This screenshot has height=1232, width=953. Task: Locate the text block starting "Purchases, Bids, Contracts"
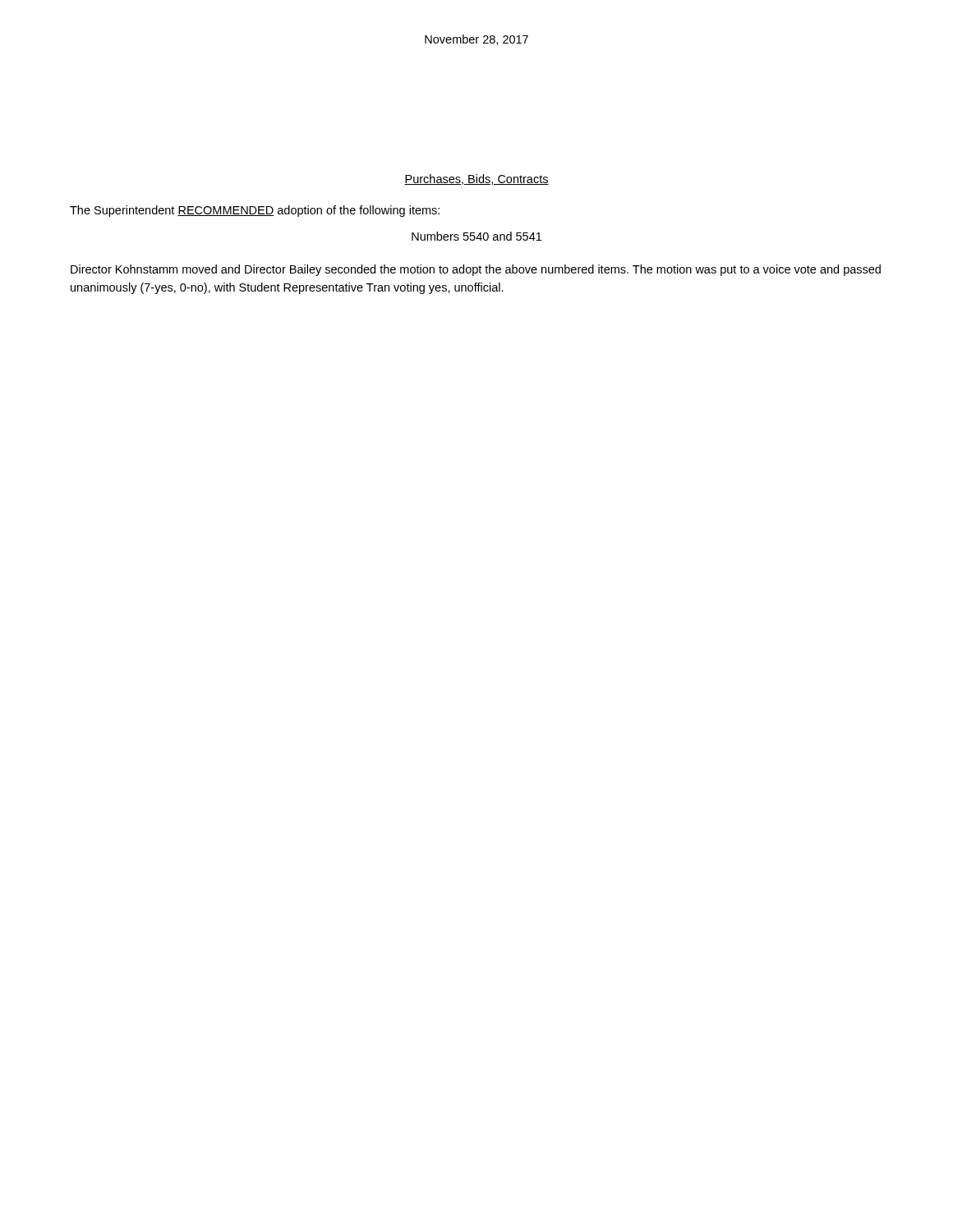click(476, 179)
